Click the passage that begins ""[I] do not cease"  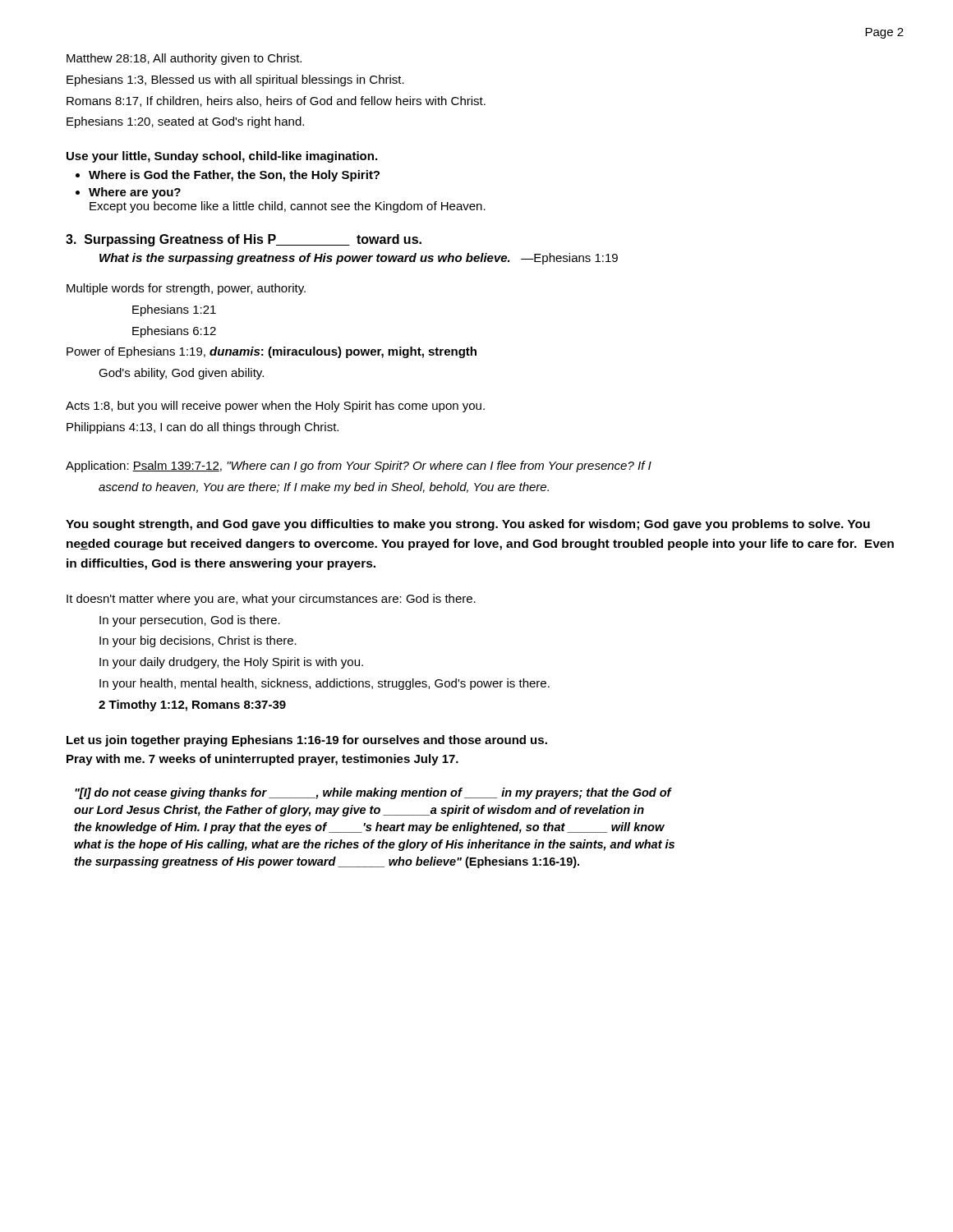(489, 828)
